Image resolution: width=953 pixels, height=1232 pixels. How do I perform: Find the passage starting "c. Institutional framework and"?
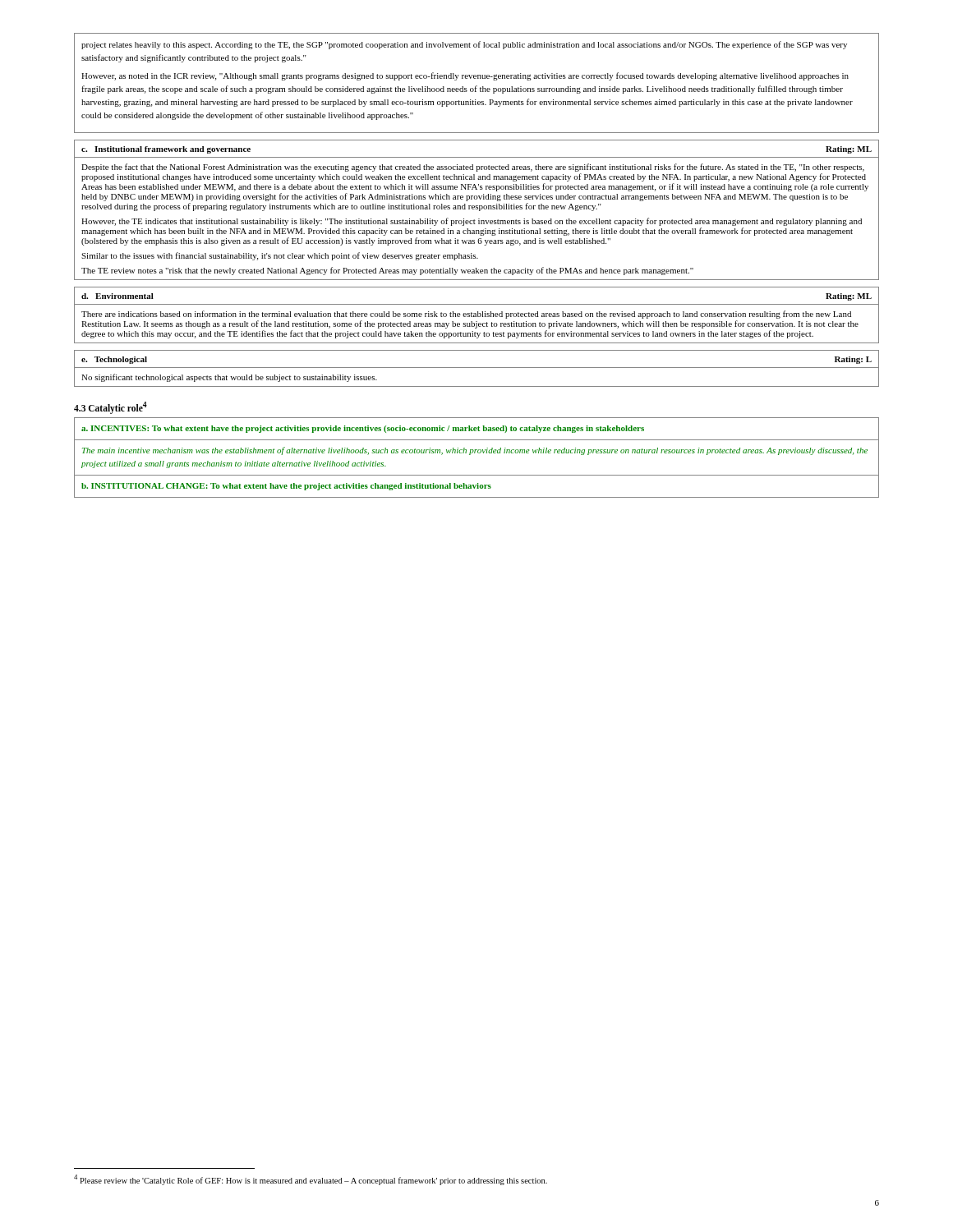[476, 210]
